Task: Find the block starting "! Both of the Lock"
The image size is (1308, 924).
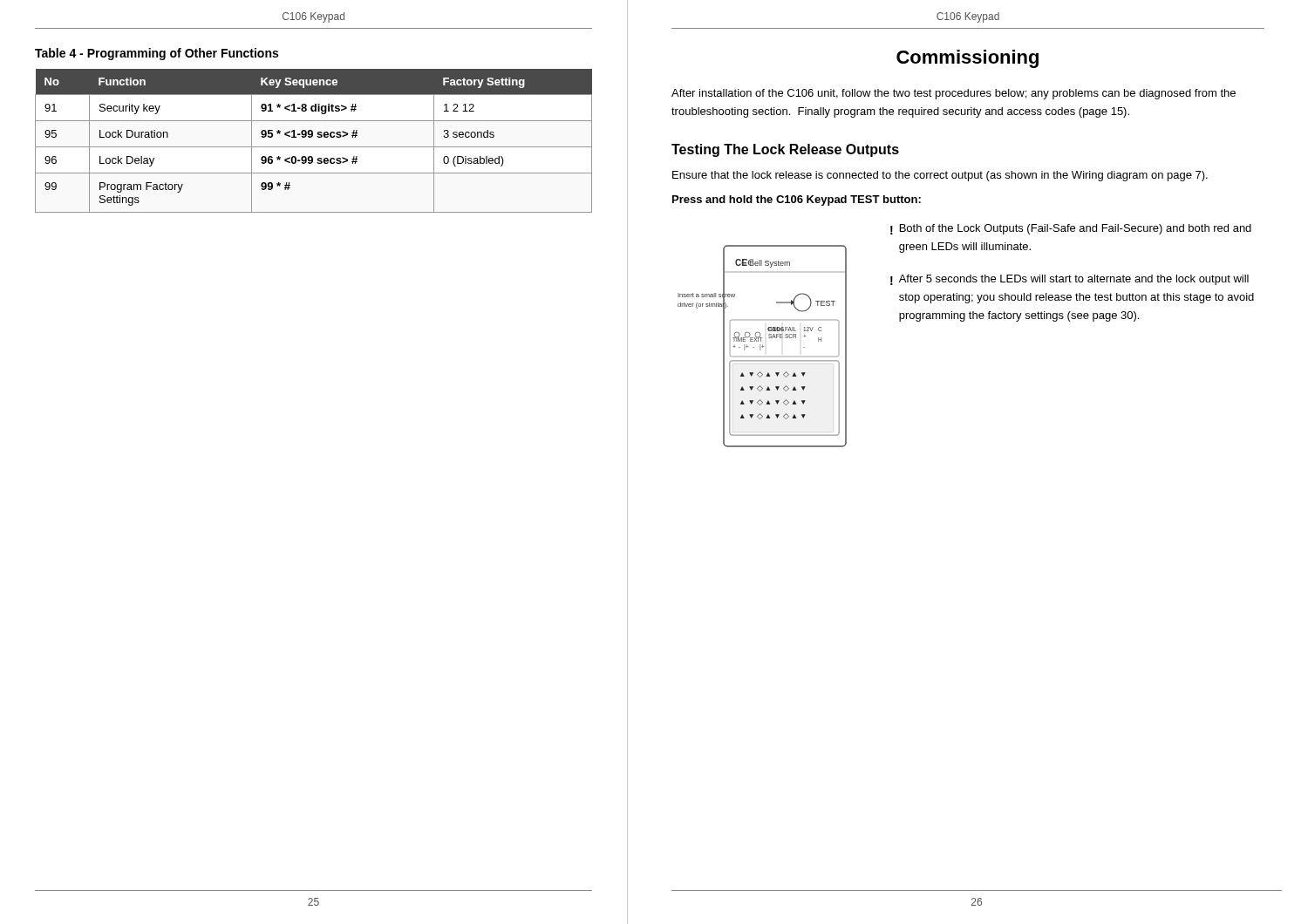Action: pos(1077,238)
